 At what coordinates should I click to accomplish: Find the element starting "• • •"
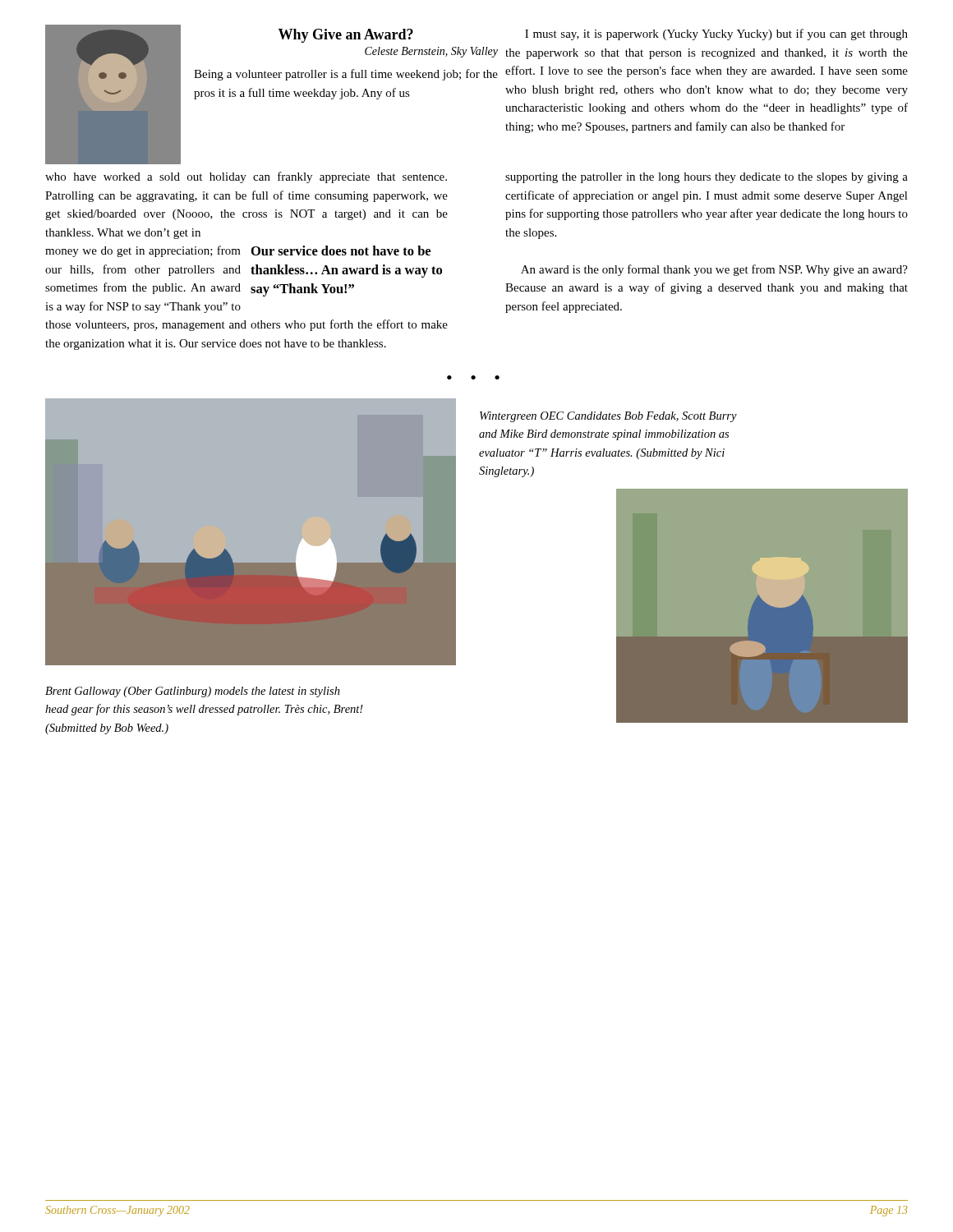[x=476, y=377]
